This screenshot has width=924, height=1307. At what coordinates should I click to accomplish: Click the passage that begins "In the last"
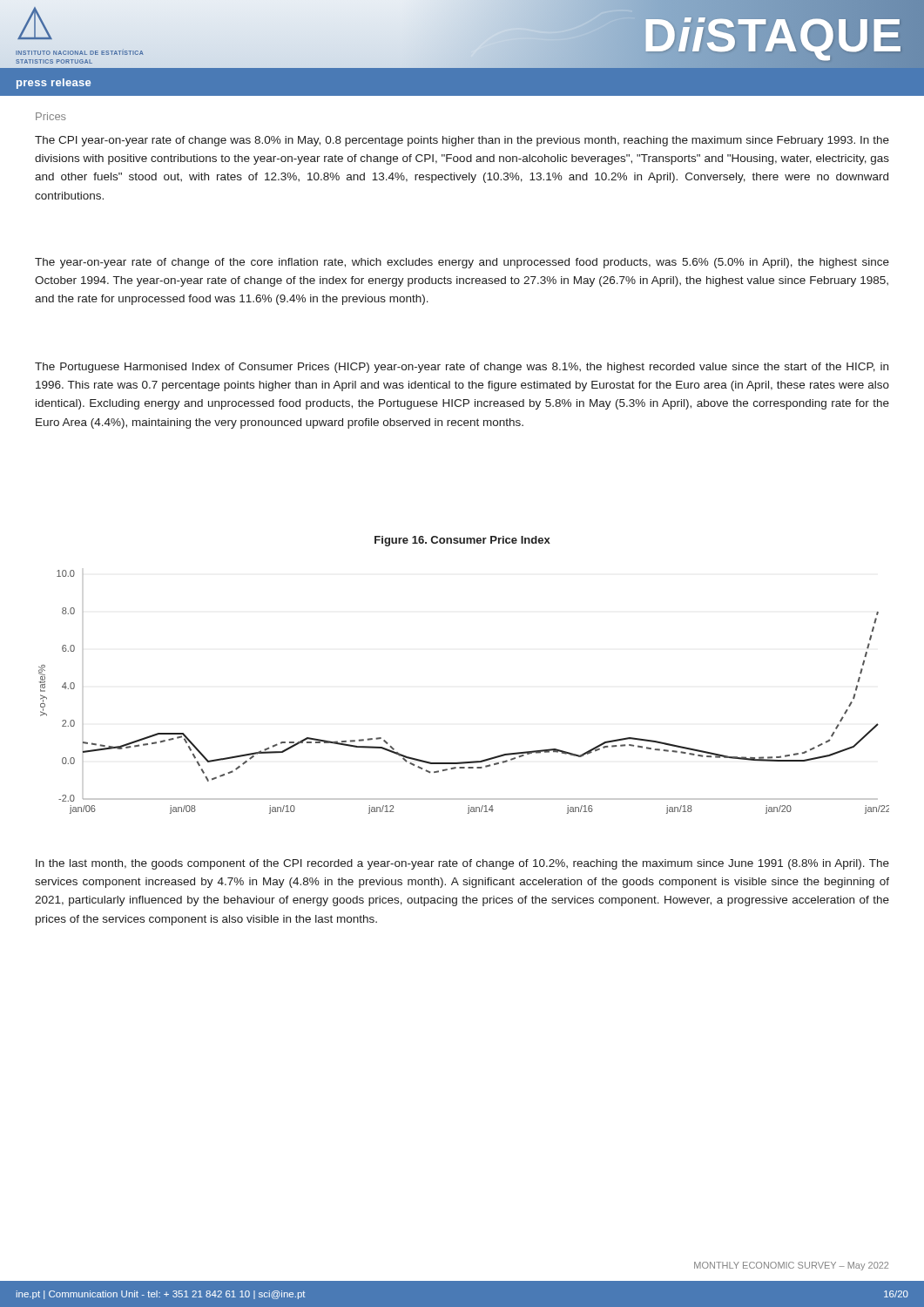click(x=462, y=891)
